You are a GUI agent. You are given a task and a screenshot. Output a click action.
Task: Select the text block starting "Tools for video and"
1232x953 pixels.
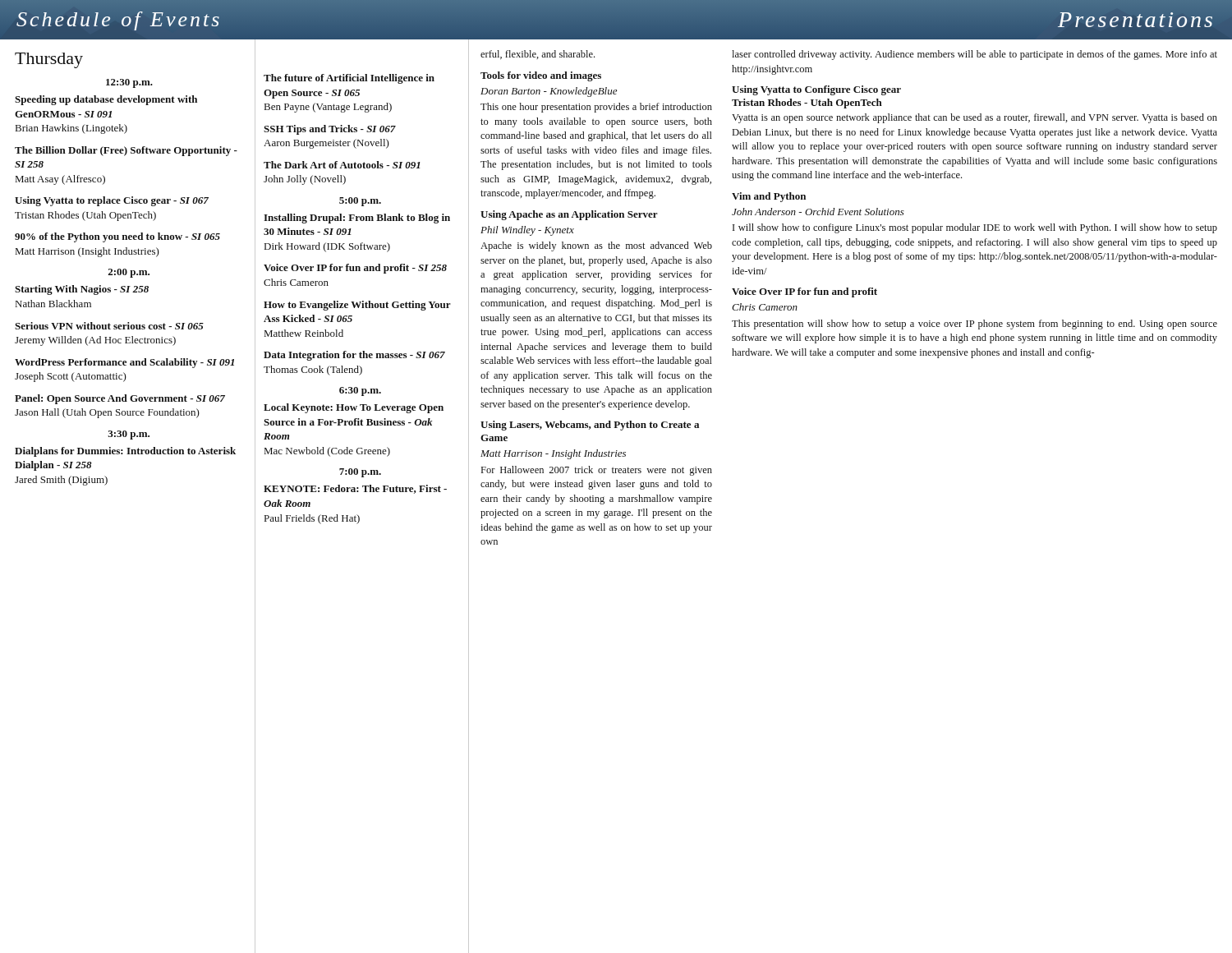[x=541, y=75]
